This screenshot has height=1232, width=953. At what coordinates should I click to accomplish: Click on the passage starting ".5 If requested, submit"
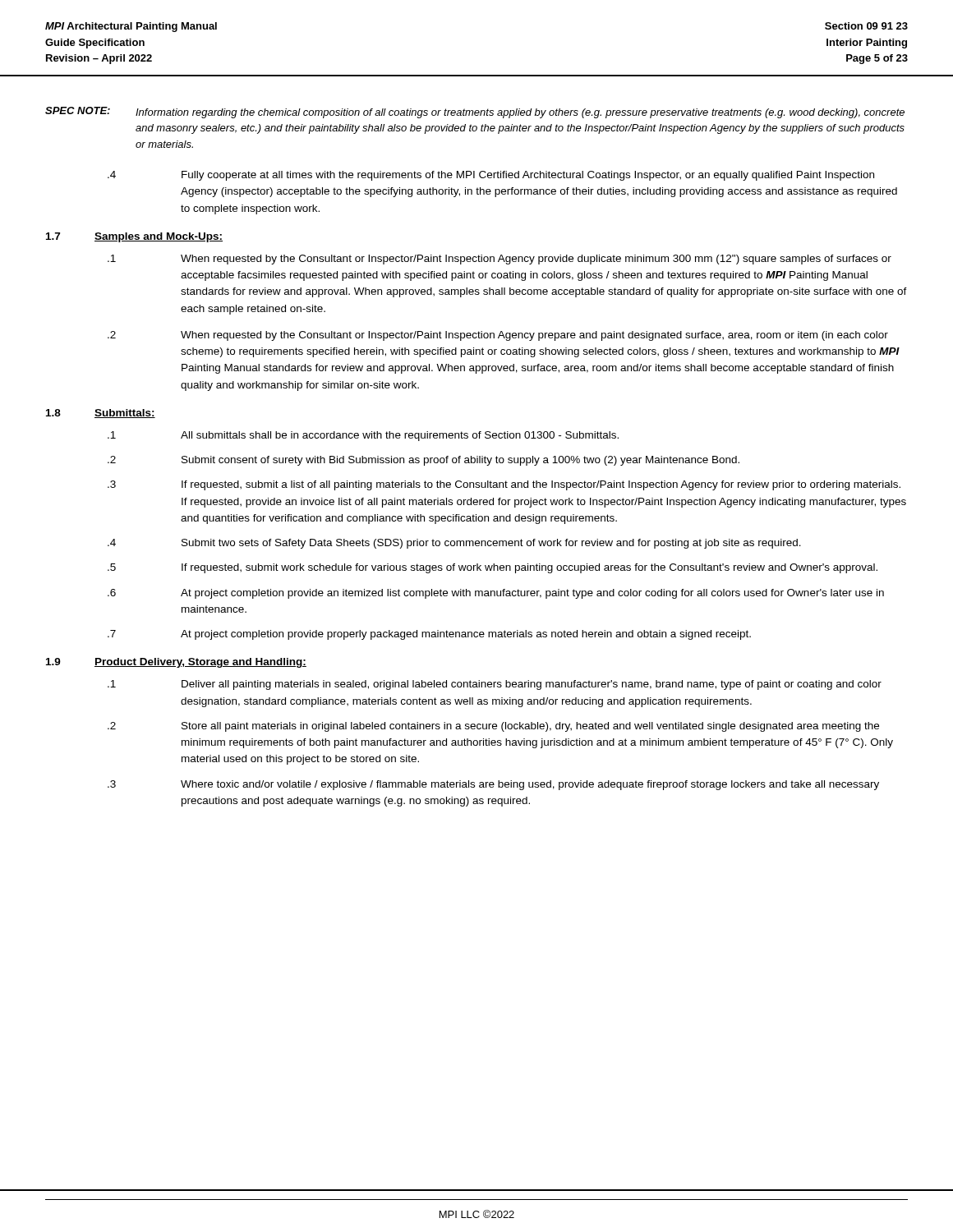click(476, 568)
